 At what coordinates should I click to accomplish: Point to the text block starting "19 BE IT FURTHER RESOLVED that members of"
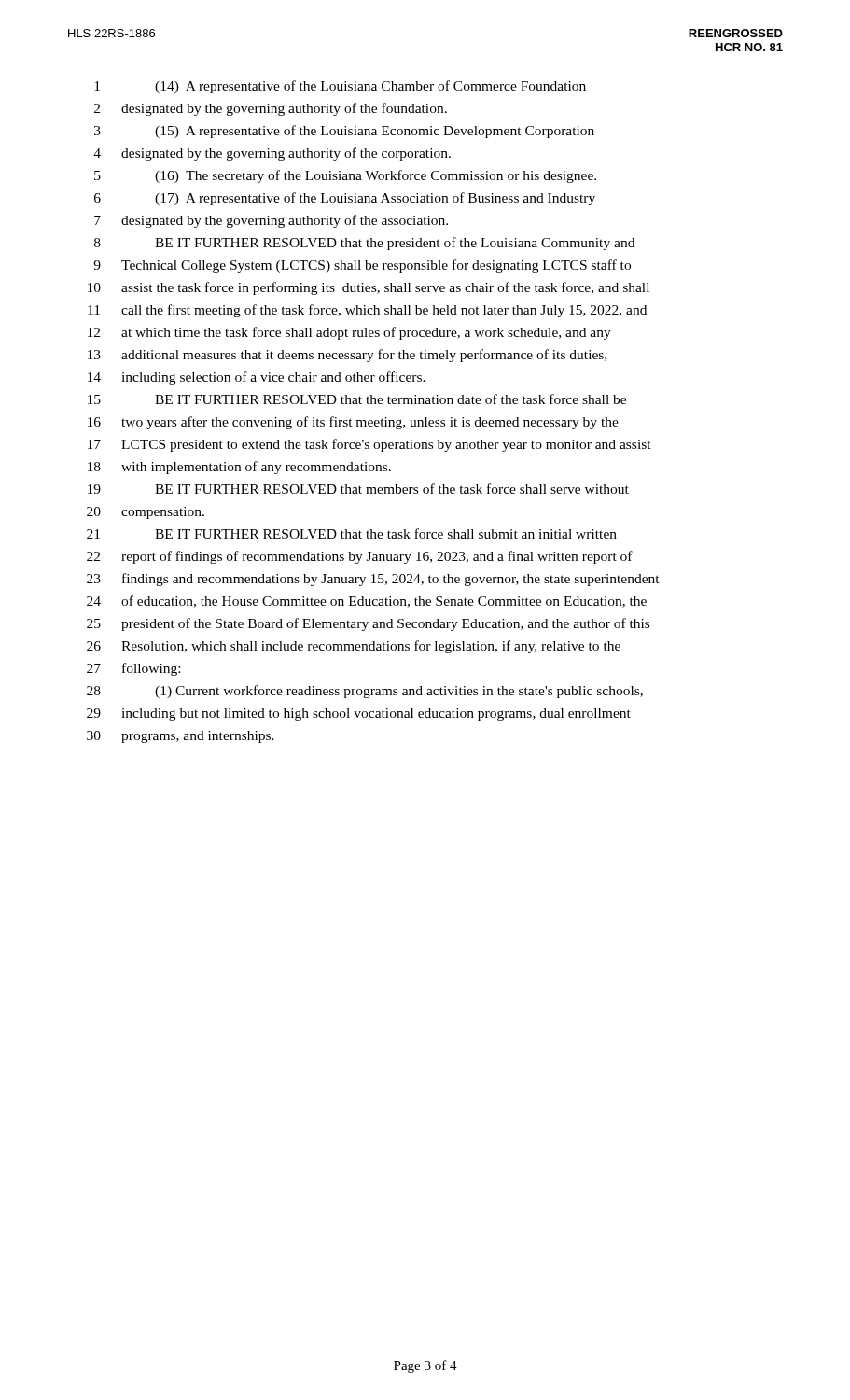[x=425, y=500]
